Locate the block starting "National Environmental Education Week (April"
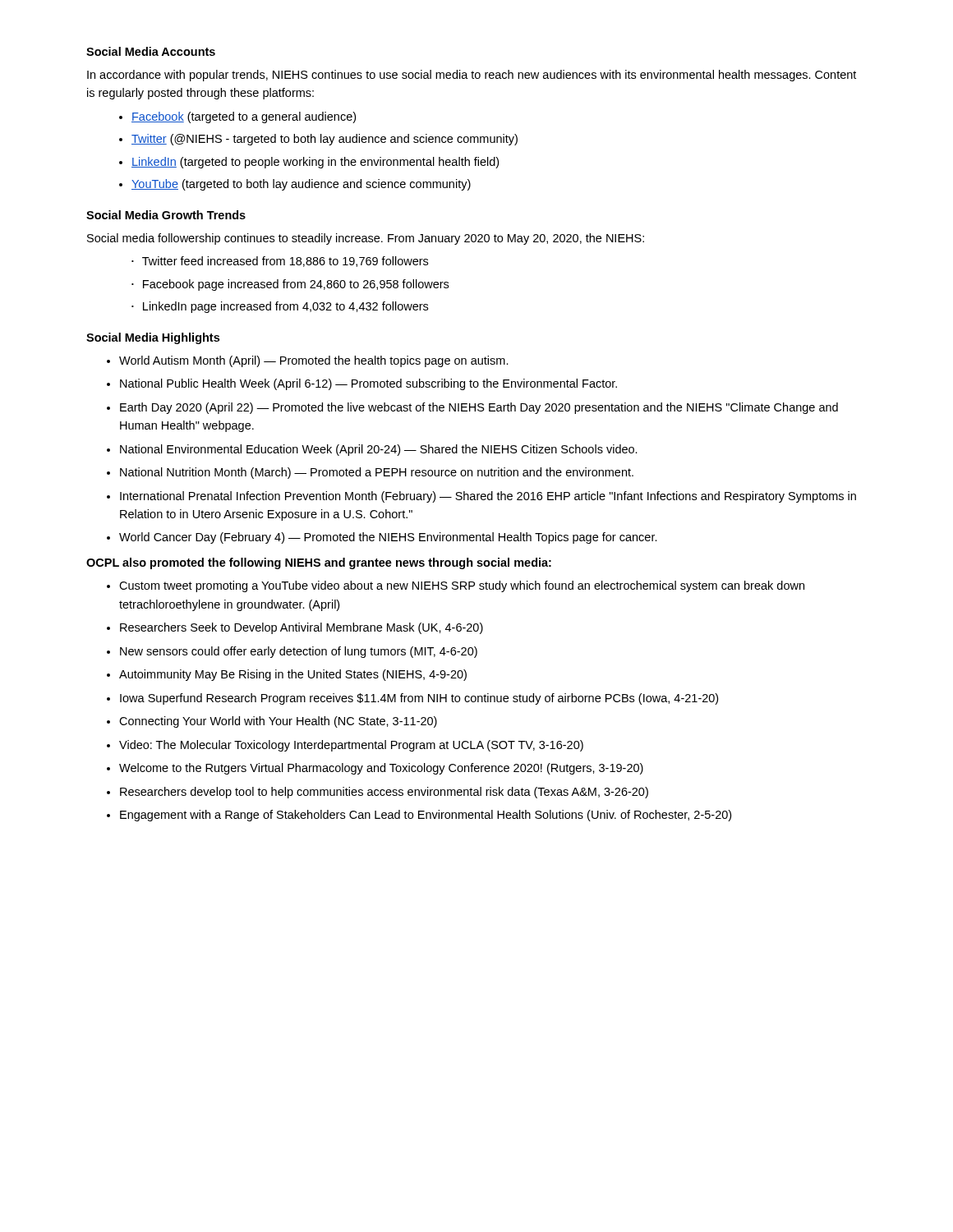 [379, 449]
